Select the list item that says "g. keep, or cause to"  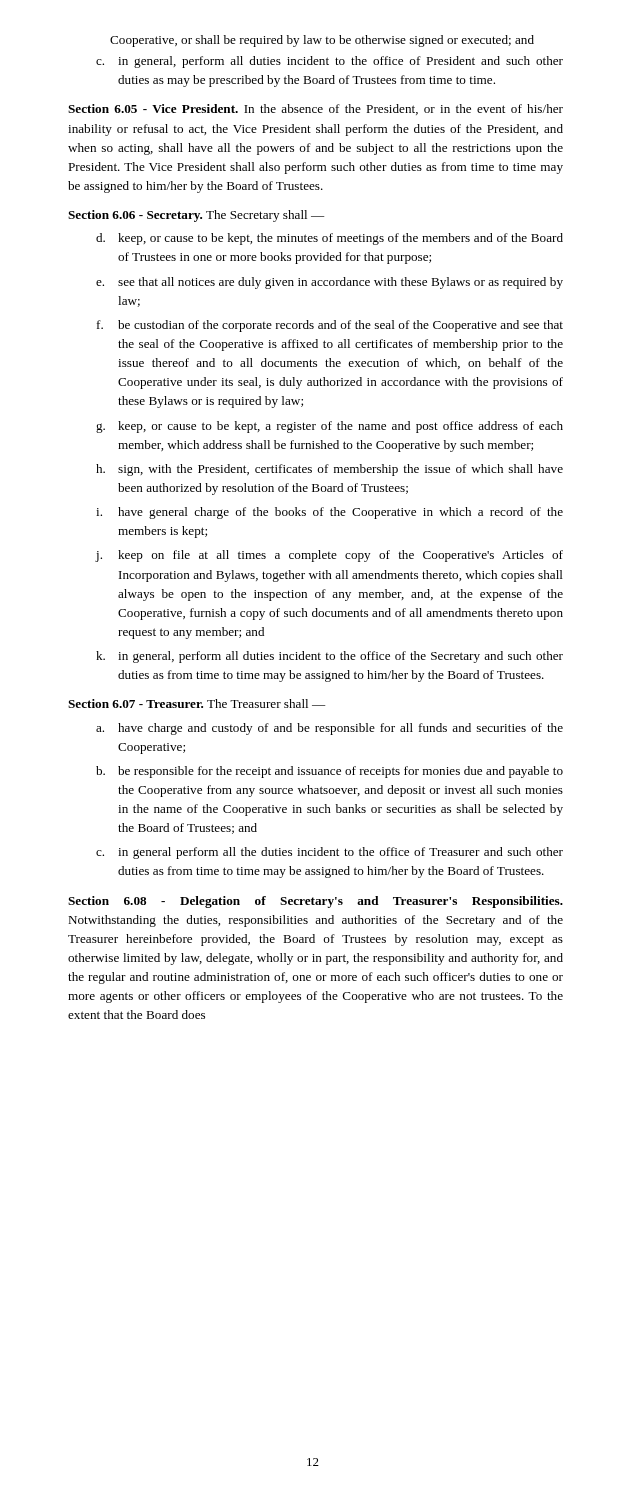(329, 435)
